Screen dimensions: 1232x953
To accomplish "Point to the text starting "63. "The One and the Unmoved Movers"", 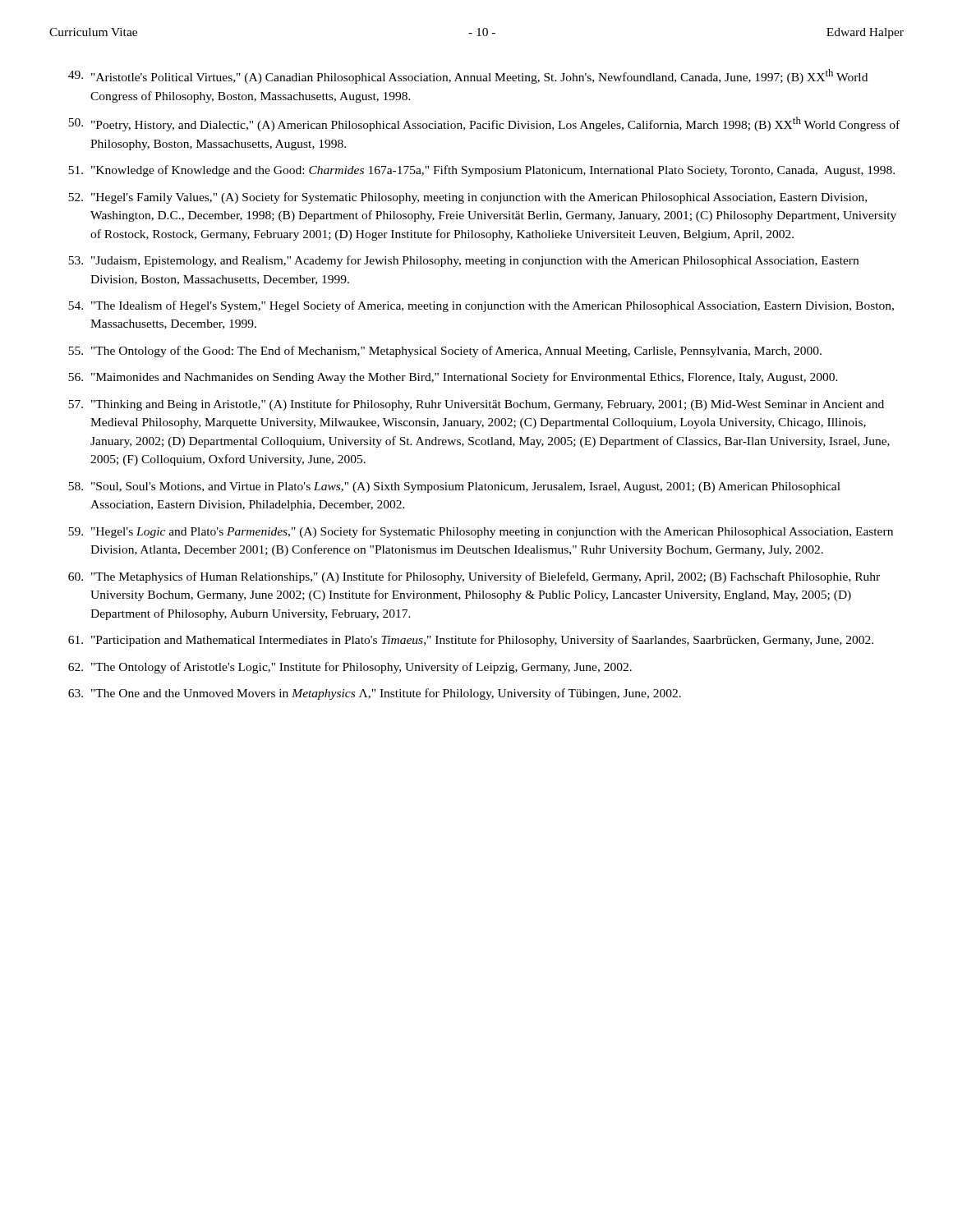I will pyautogui.click(x=476, y=693).
